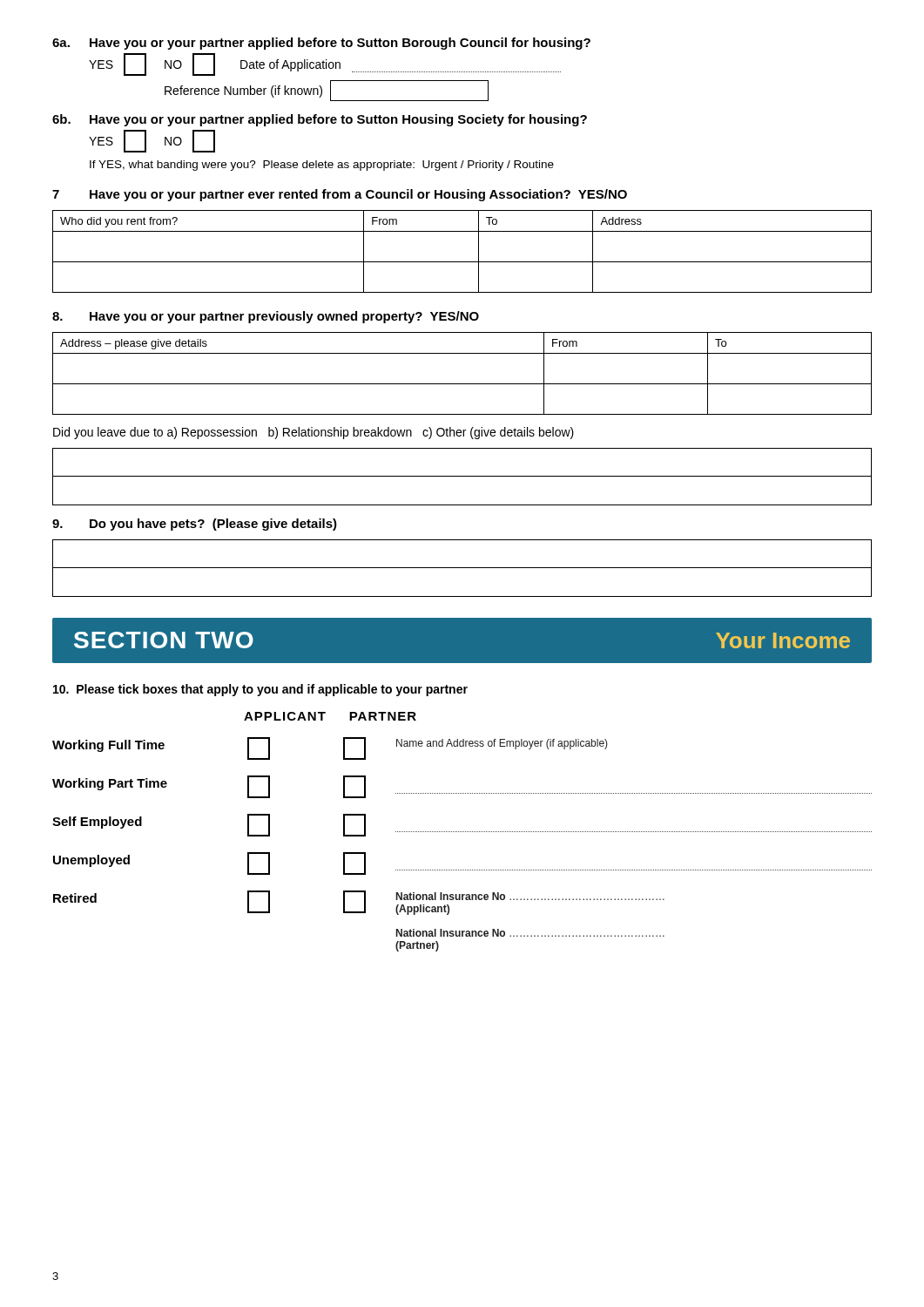The width and height of the screenshot is (924, 1307).
Task: Click on the text containing "APPLICANT PARTNER"
Action: [331, 716]
